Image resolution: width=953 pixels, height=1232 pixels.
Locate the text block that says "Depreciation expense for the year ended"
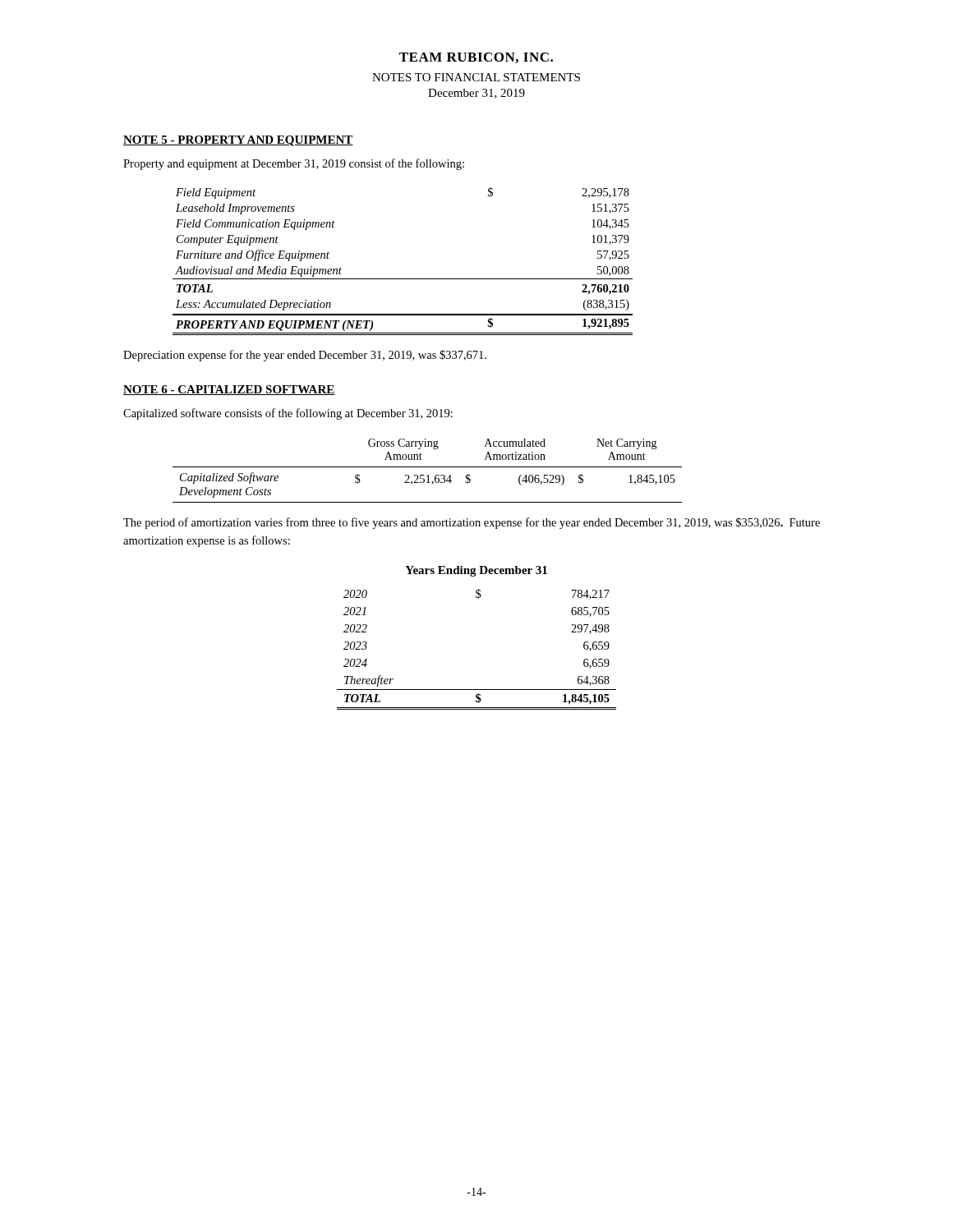305,355
